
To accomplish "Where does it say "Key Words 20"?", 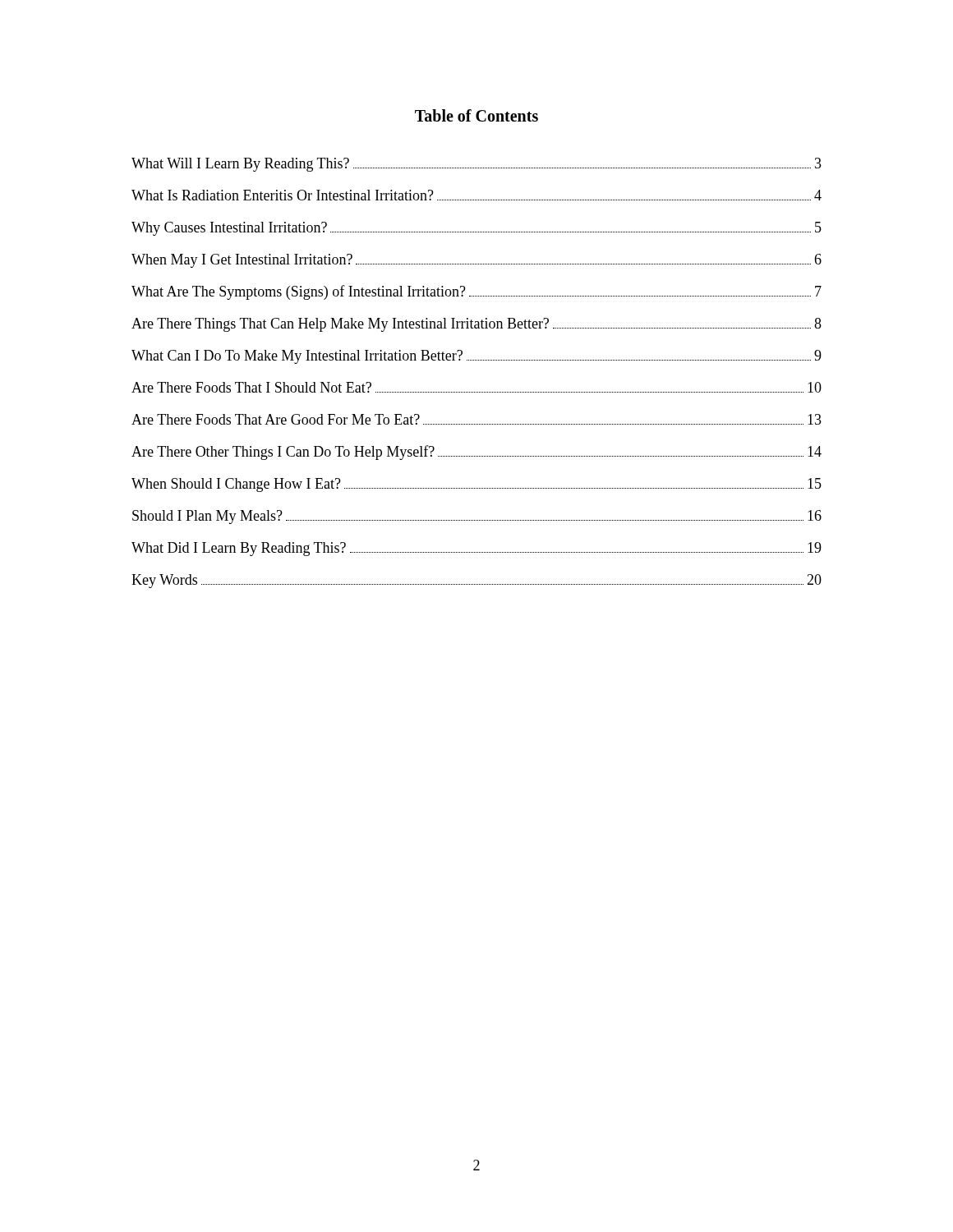I will [476, 580].
